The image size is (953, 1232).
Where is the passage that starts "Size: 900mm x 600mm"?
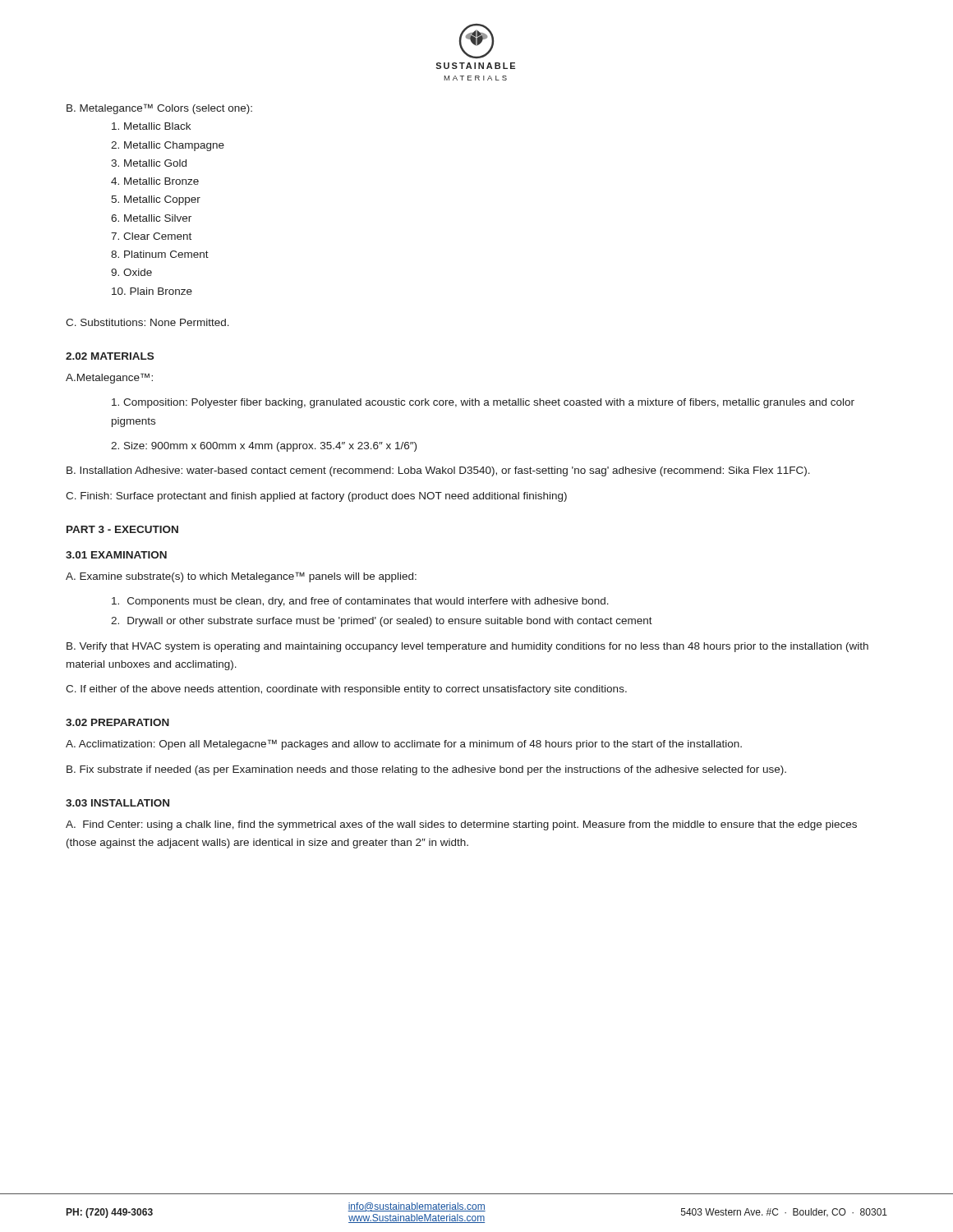coord(264,446)
